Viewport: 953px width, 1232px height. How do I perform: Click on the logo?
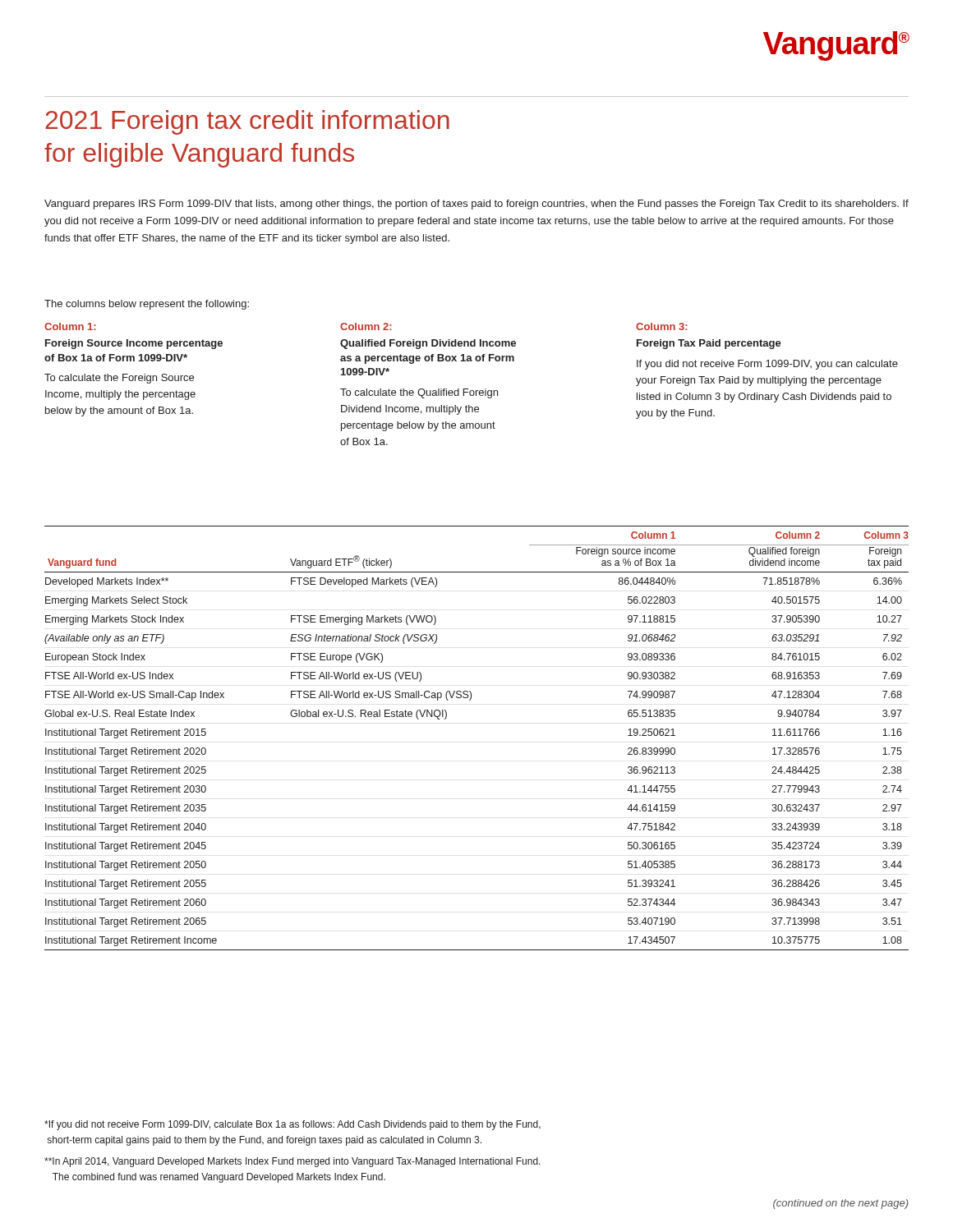[836, 44]
